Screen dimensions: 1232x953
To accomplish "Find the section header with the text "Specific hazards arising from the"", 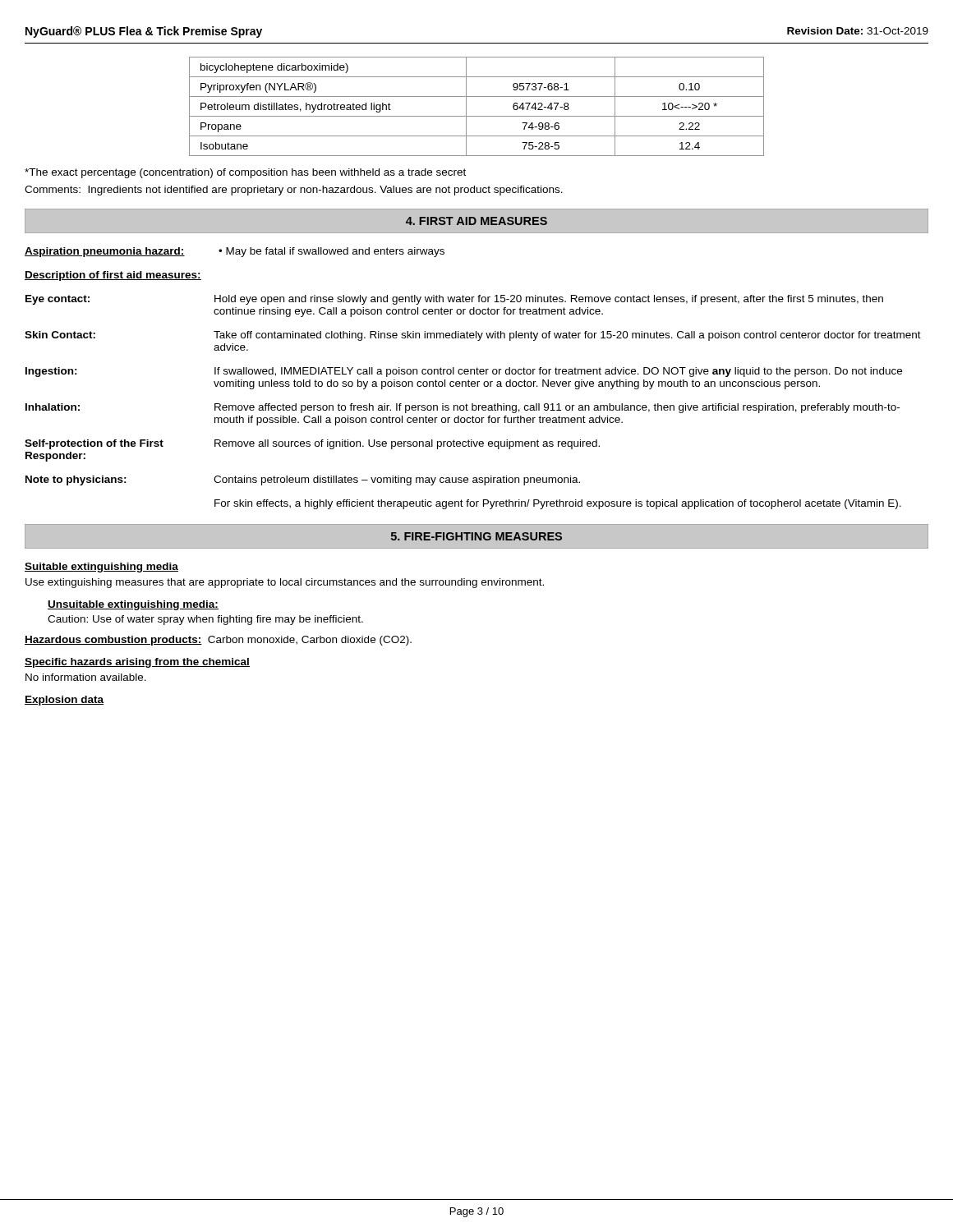I will [x=137, y=662].
